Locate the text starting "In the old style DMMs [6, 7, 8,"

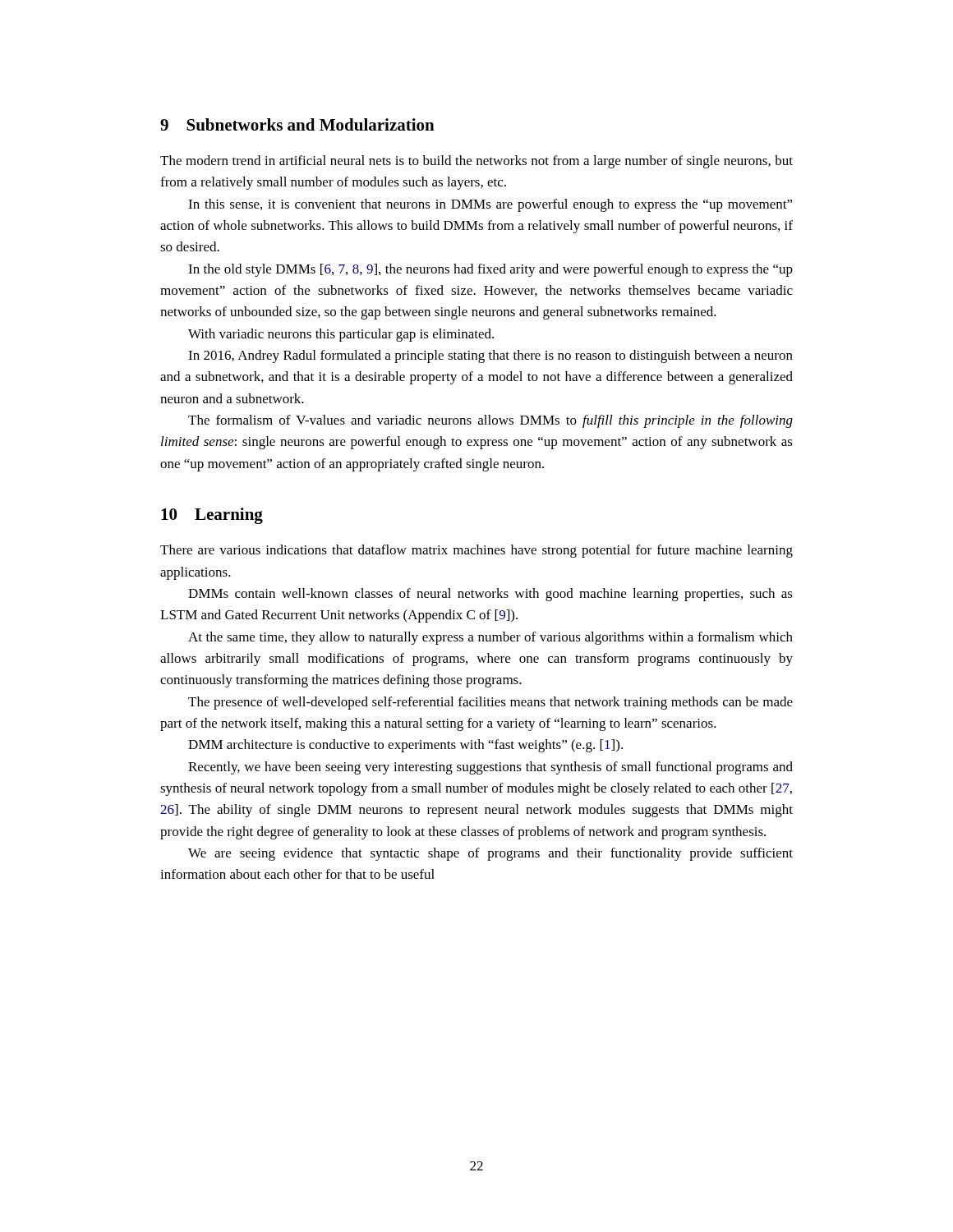pyautogui.click(x=476, y=291)
